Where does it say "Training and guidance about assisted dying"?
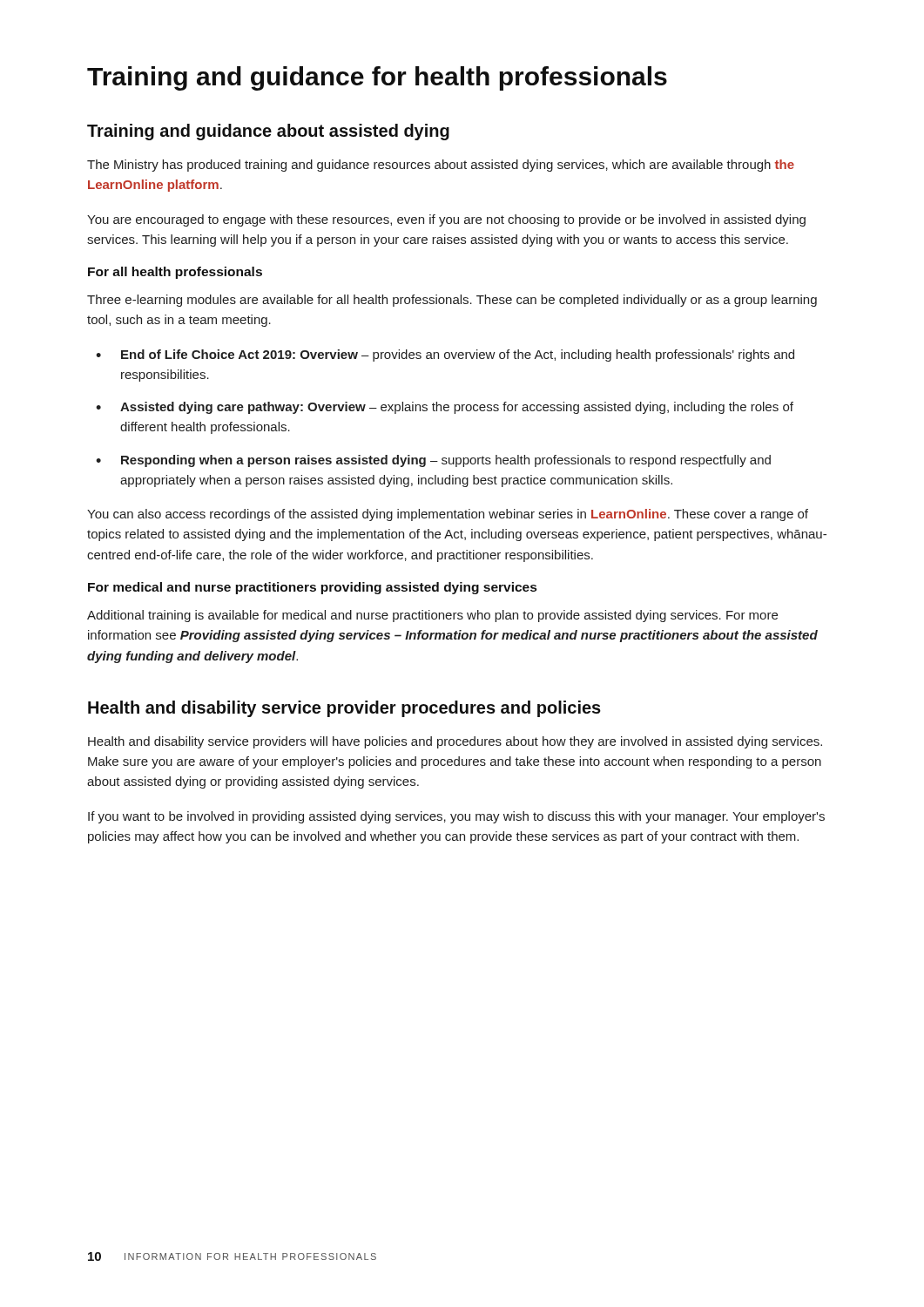924x1307 pixels. [268, 132]
